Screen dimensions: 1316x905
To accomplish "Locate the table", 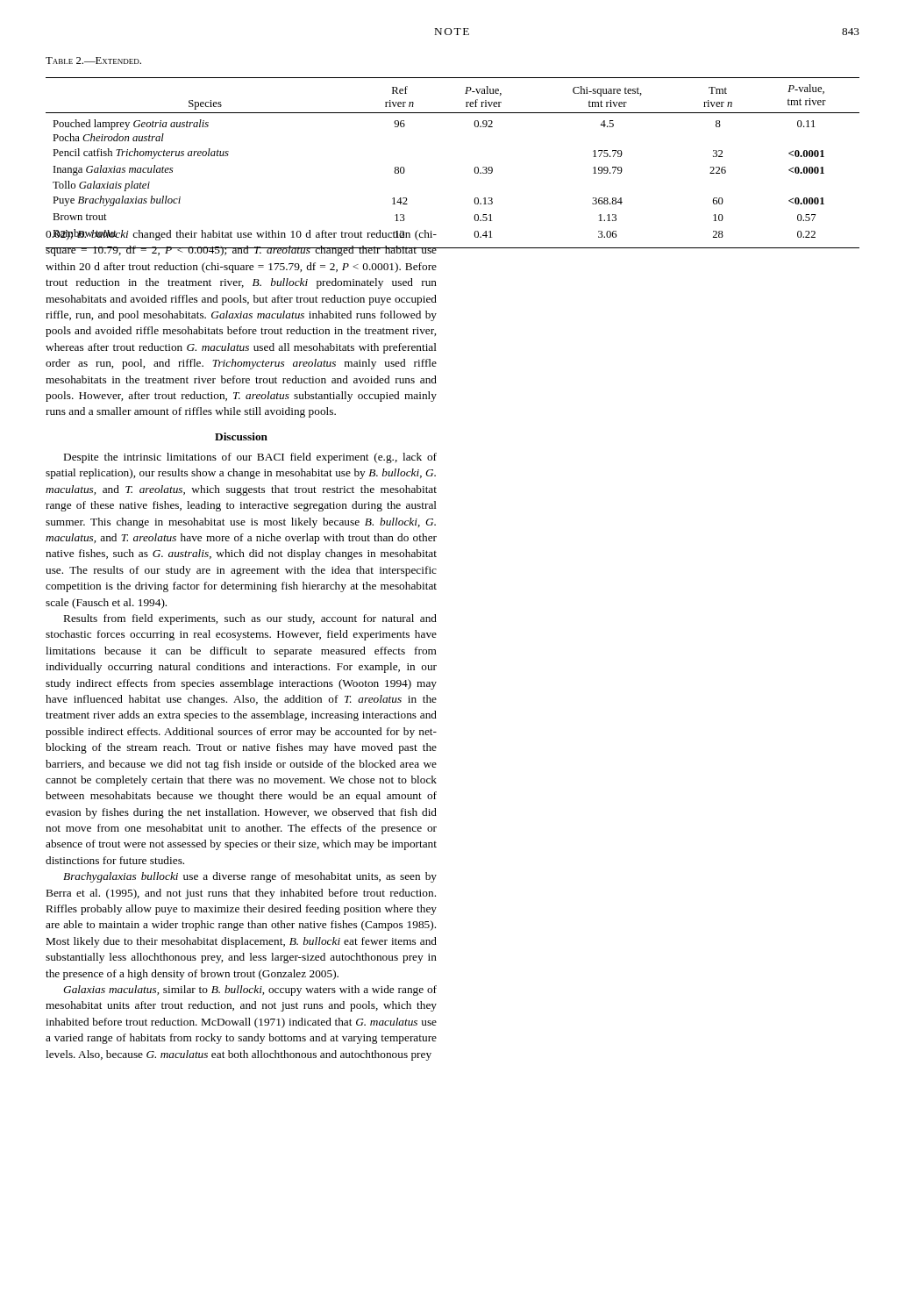I will tap(452, 163).
